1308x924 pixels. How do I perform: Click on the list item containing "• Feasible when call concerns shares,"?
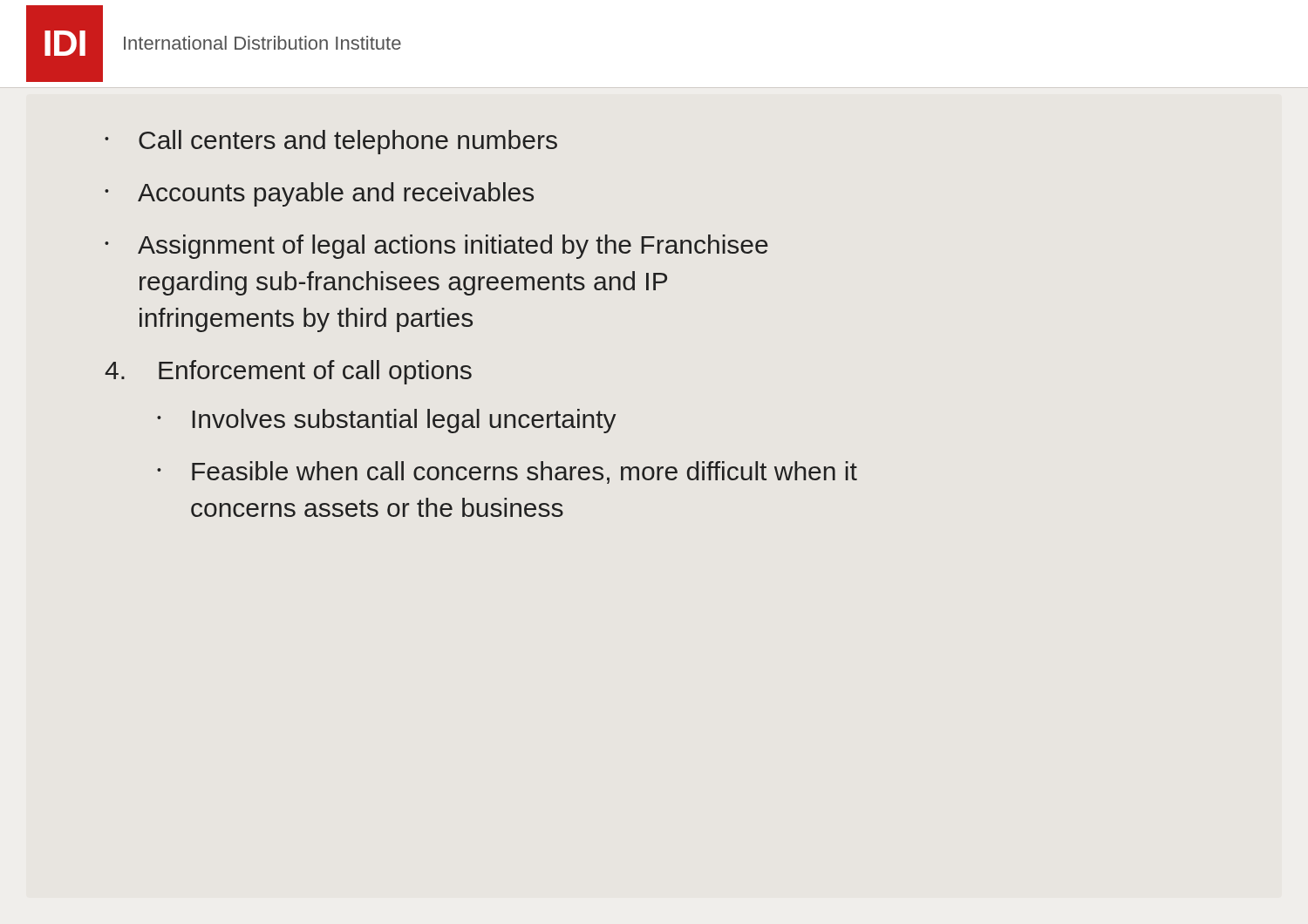click(x=507, y=490)
